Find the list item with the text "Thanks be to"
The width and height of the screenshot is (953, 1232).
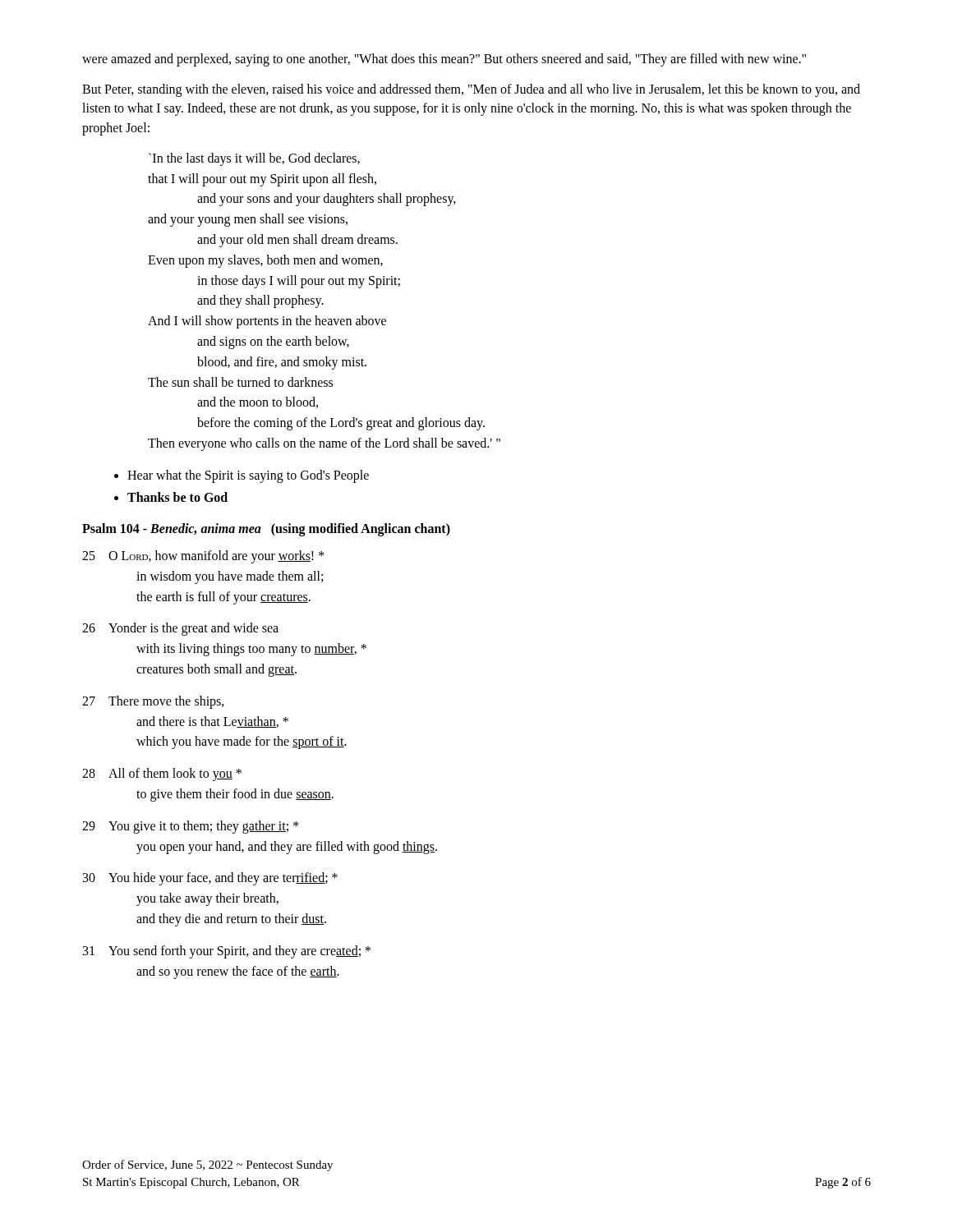(x=178, y=497)
